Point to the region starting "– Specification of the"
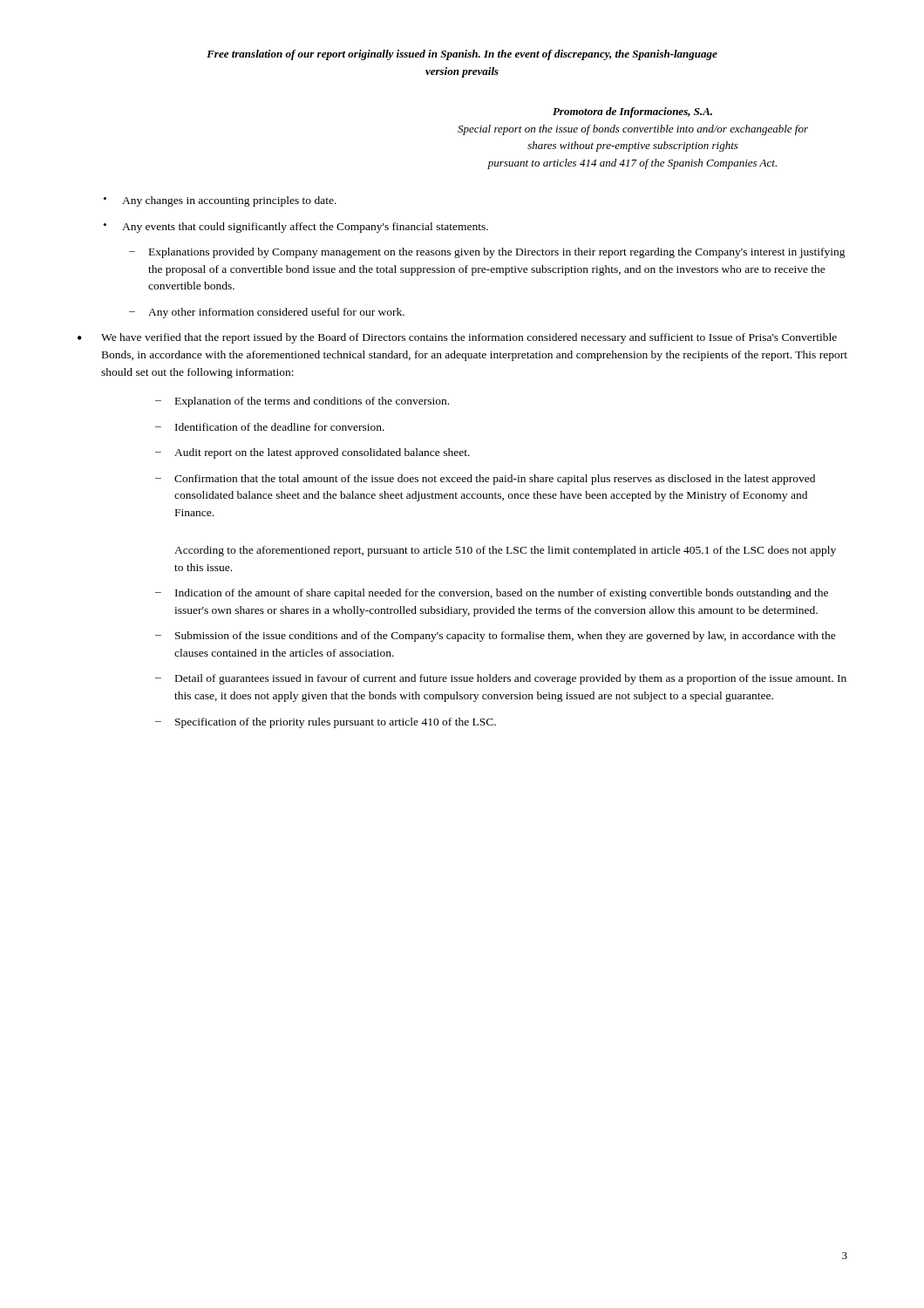The image size is (924, 1308). pyautogui.click(x=501, y=721)
